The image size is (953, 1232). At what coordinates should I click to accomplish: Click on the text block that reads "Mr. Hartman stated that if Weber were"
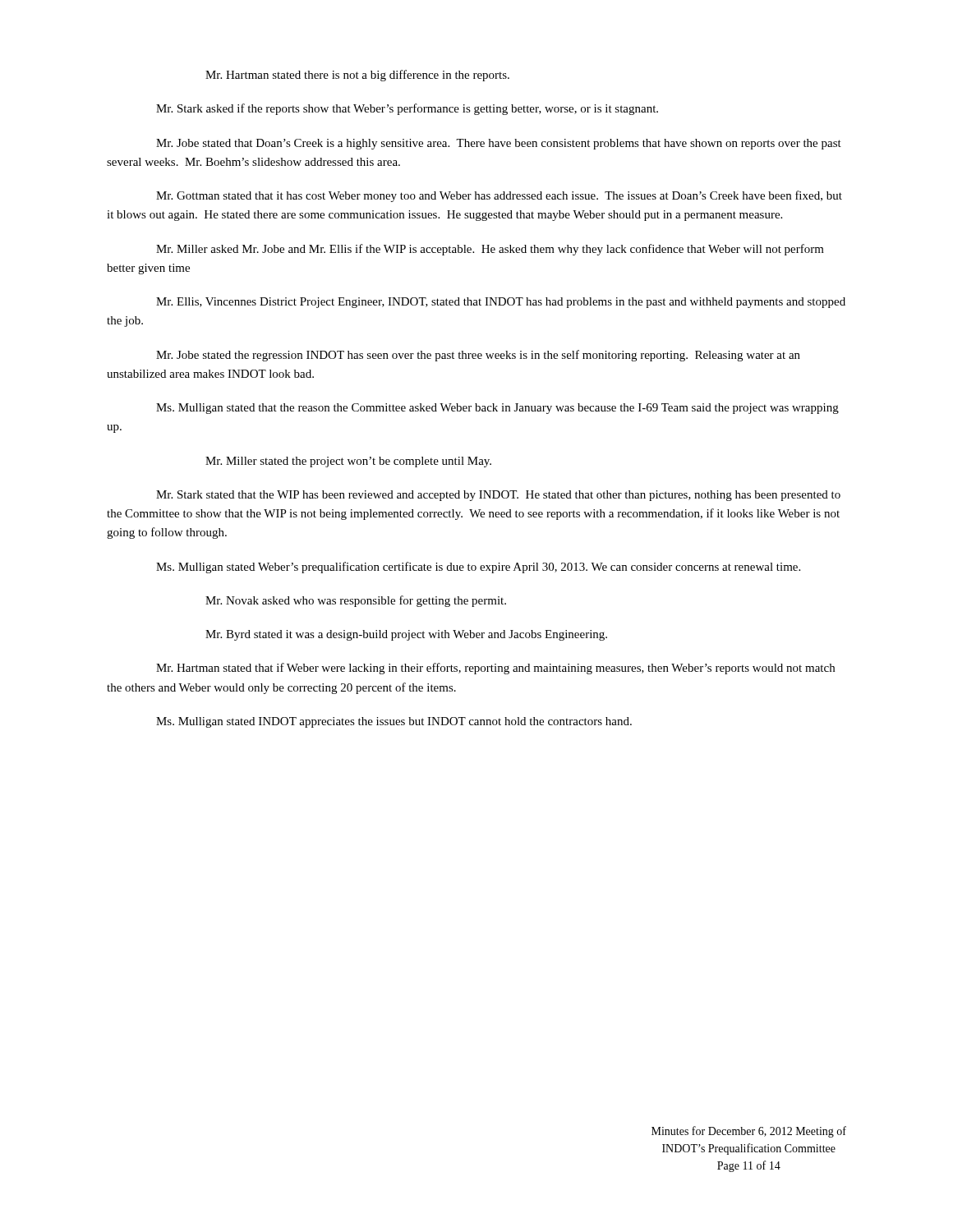pos(471,677)
